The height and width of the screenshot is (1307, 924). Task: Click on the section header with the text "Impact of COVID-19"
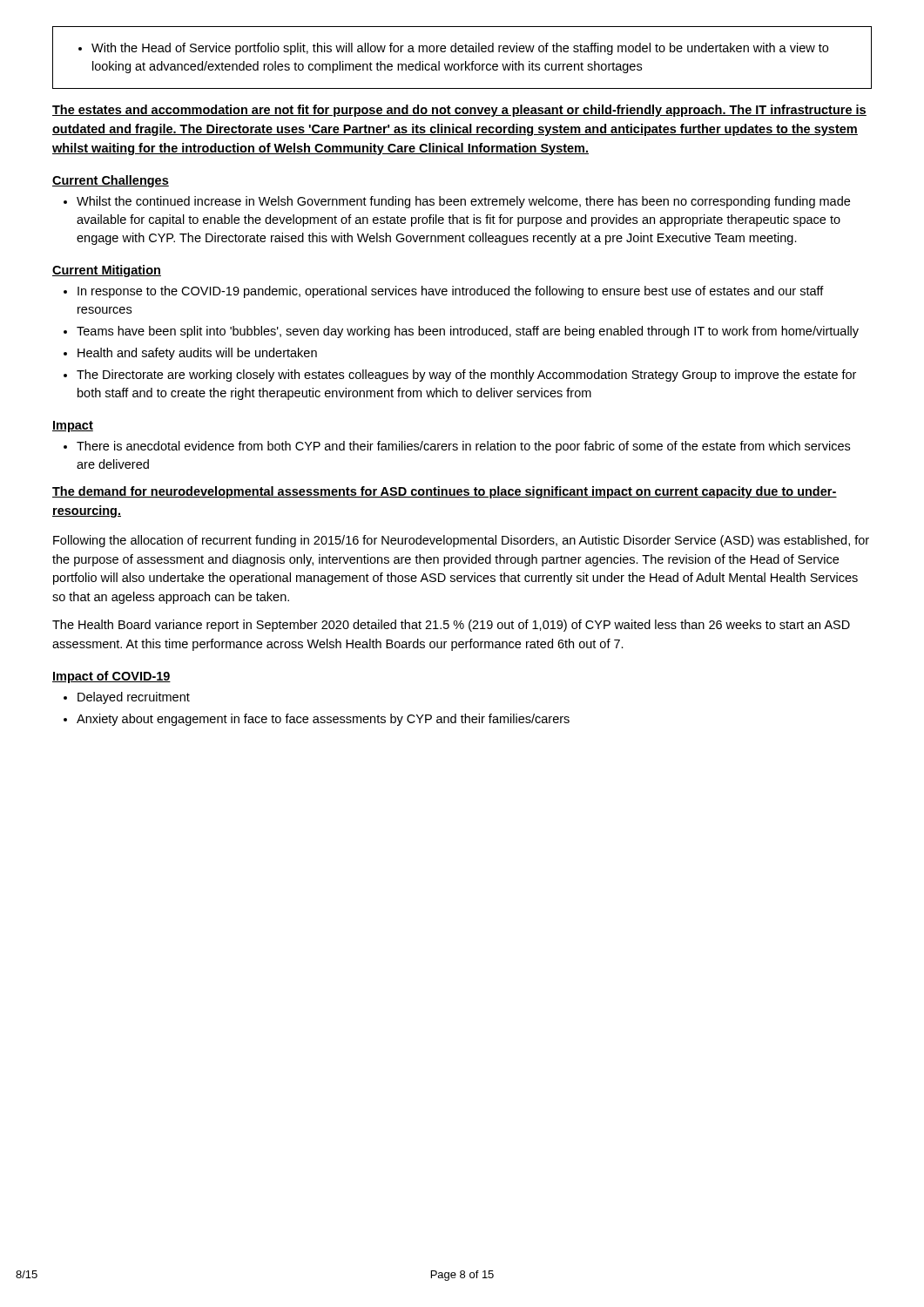111,677
